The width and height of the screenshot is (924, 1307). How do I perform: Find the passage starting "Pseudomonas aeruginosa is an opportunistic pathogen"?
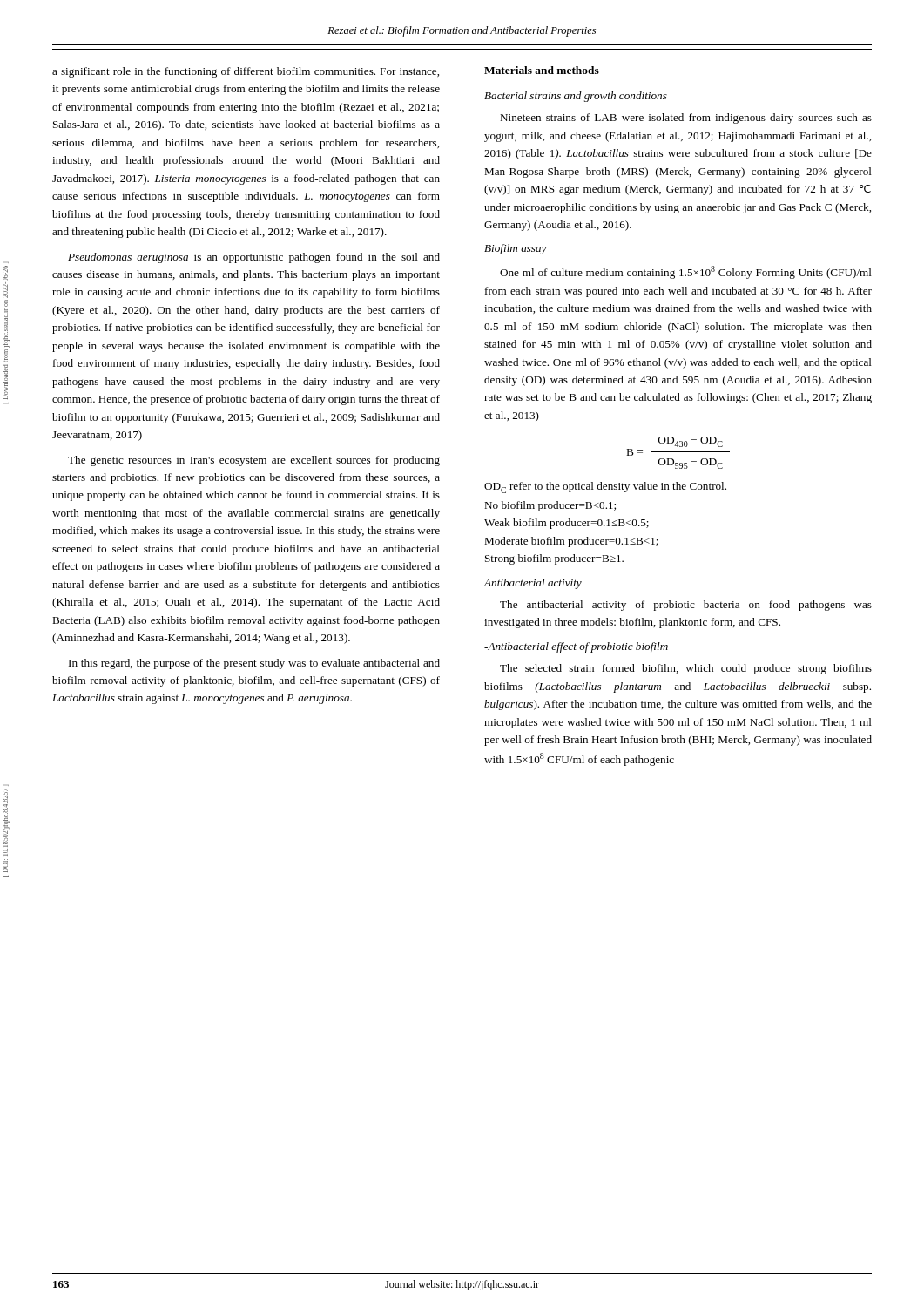coord(246,346)
